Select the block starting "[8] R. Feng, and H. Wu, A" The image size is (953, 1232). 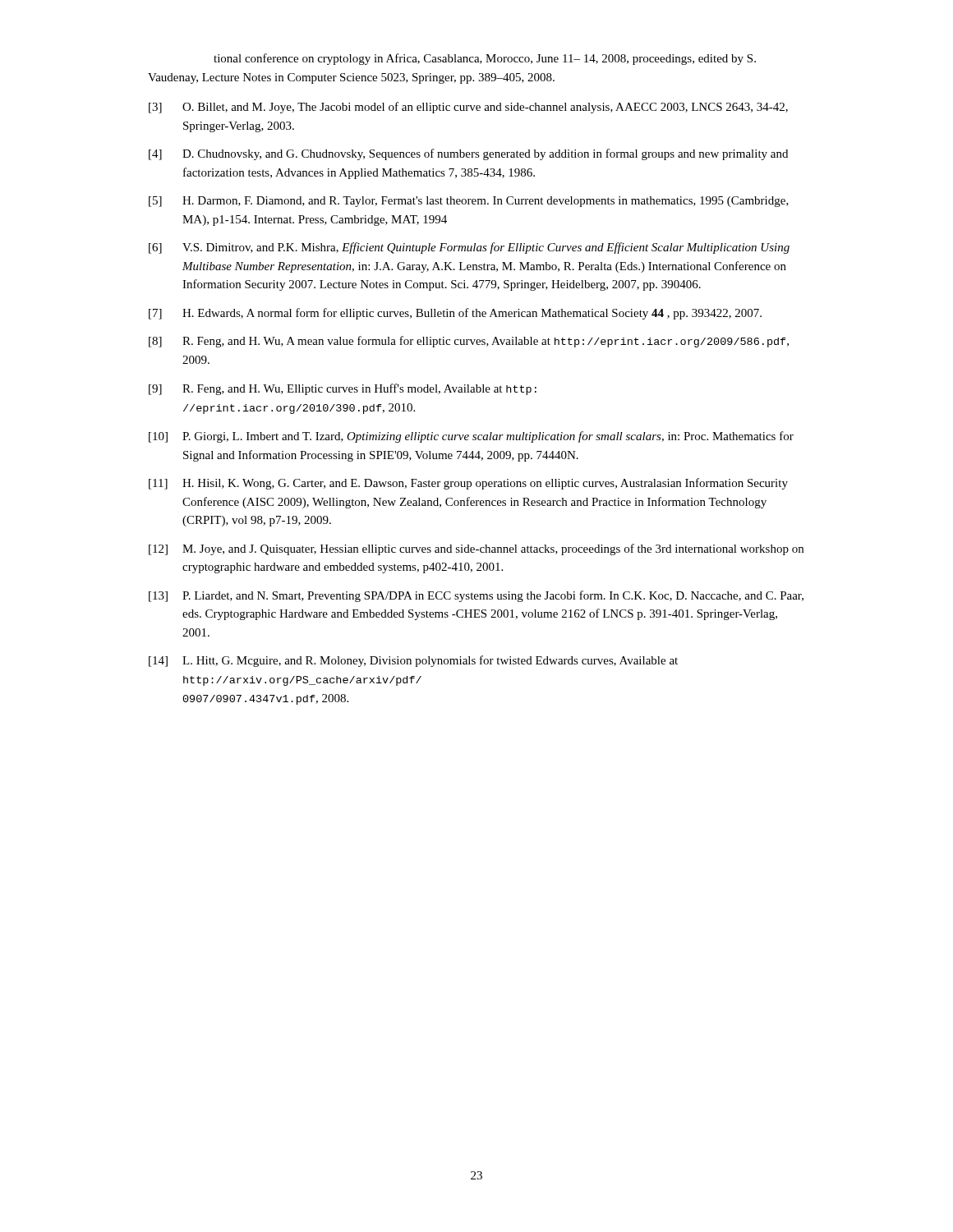(476, 351)
